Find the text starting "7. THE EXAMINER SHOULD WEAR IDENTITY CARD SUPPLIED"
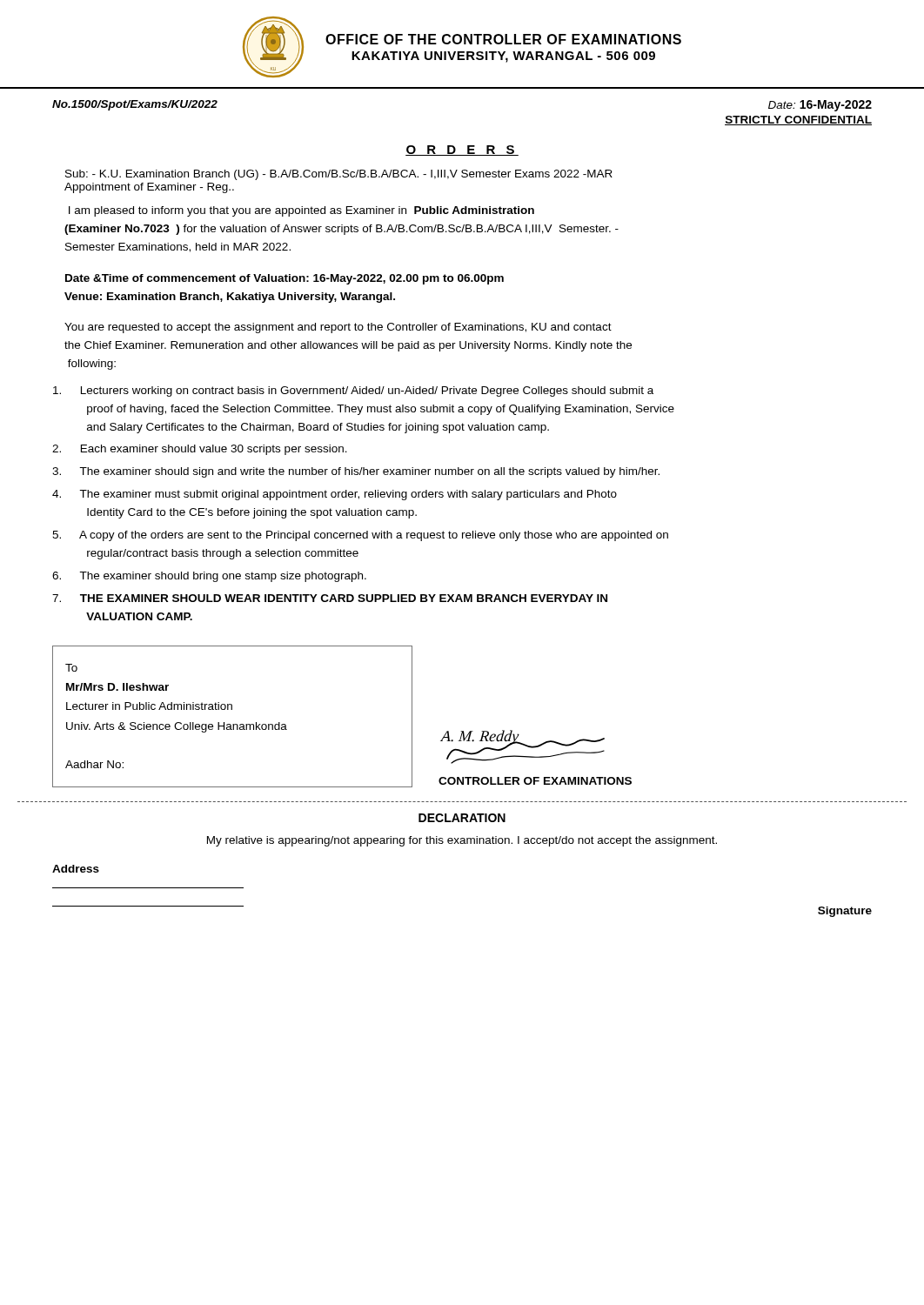924x1305 pixels. pyautogui.click(x=462, y=608)
